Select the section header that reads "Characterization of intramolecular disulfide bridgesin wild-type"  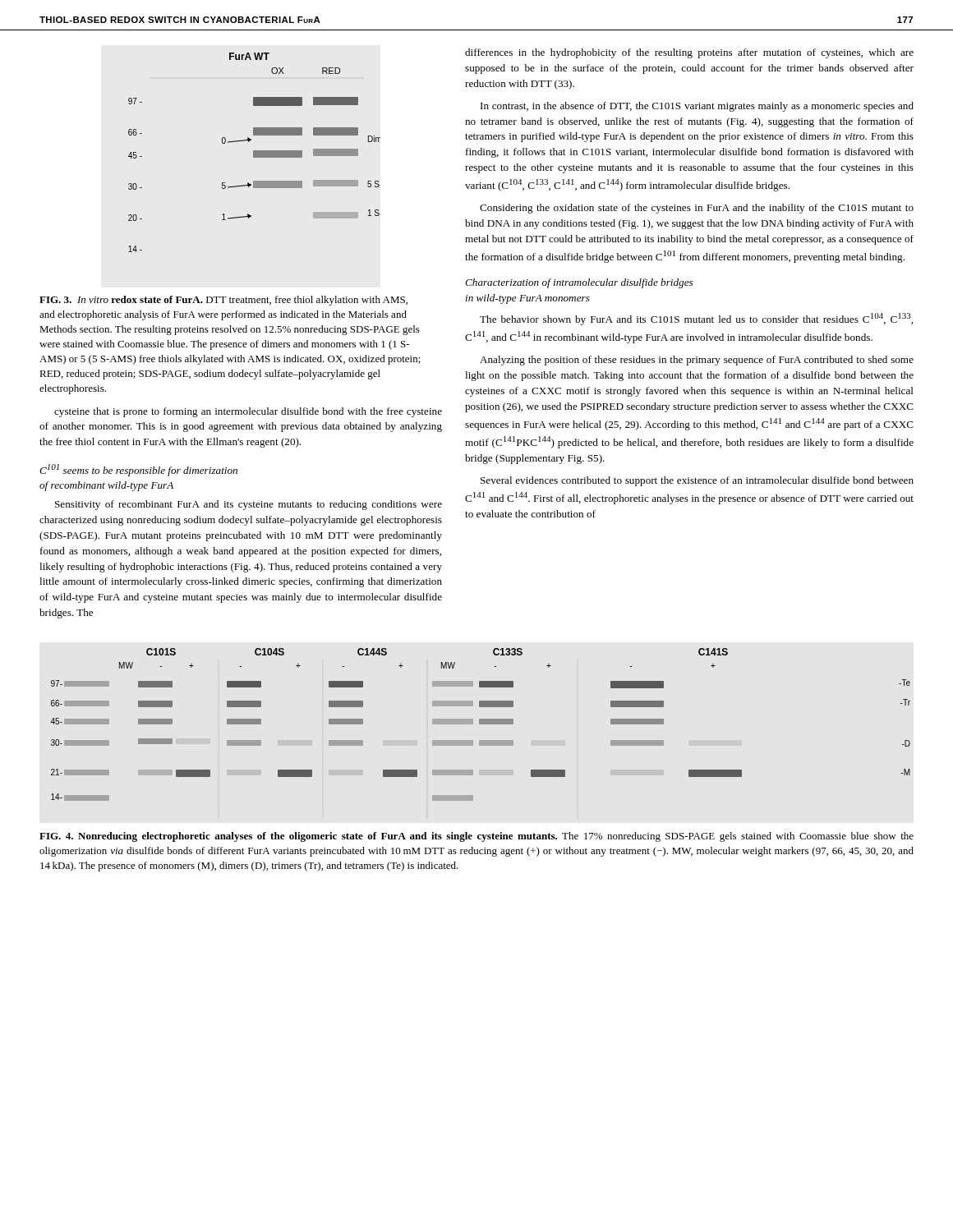[x=579, y=290]
